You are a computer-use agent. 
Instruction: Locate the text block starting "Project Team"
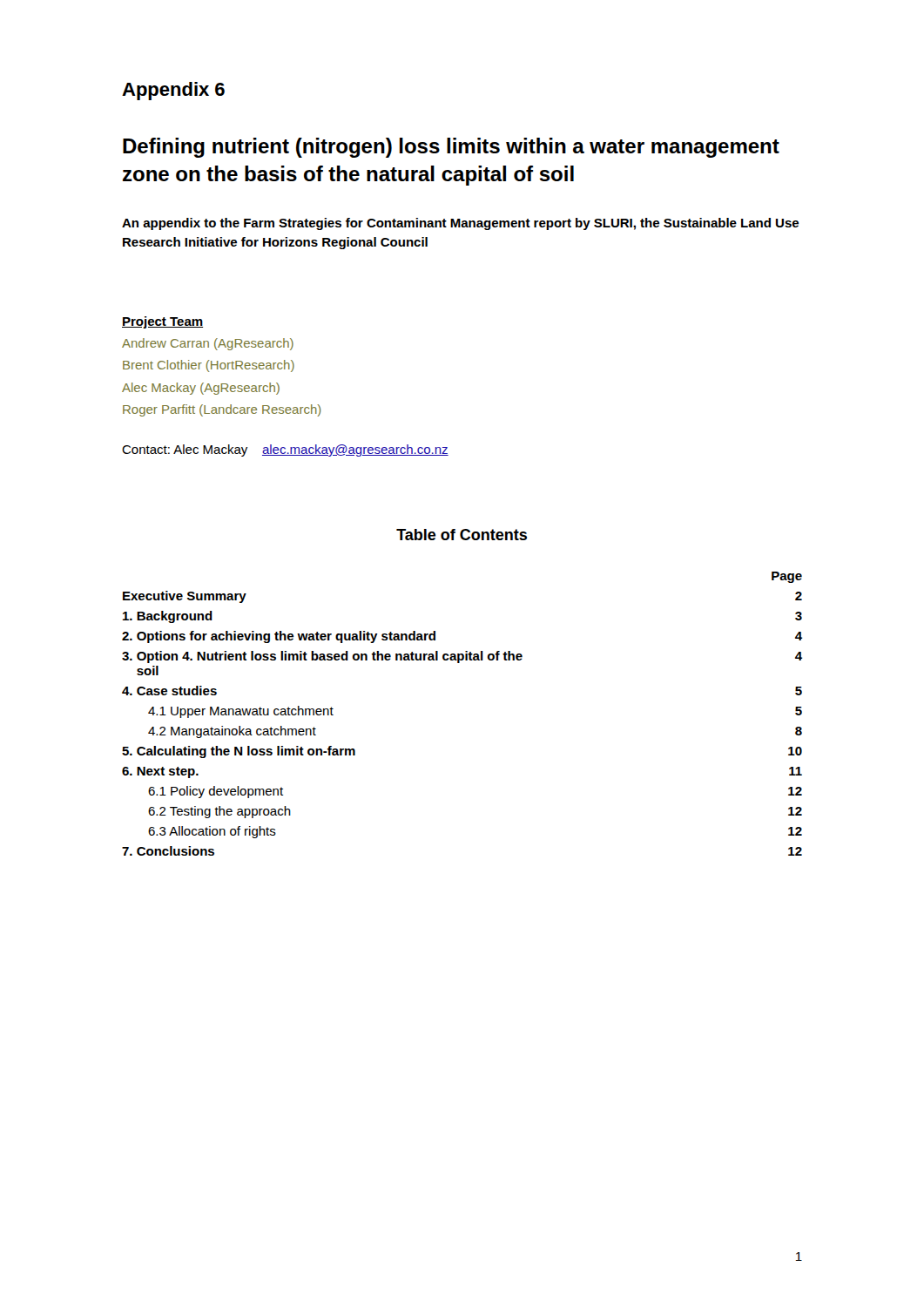tap(162, 321)
